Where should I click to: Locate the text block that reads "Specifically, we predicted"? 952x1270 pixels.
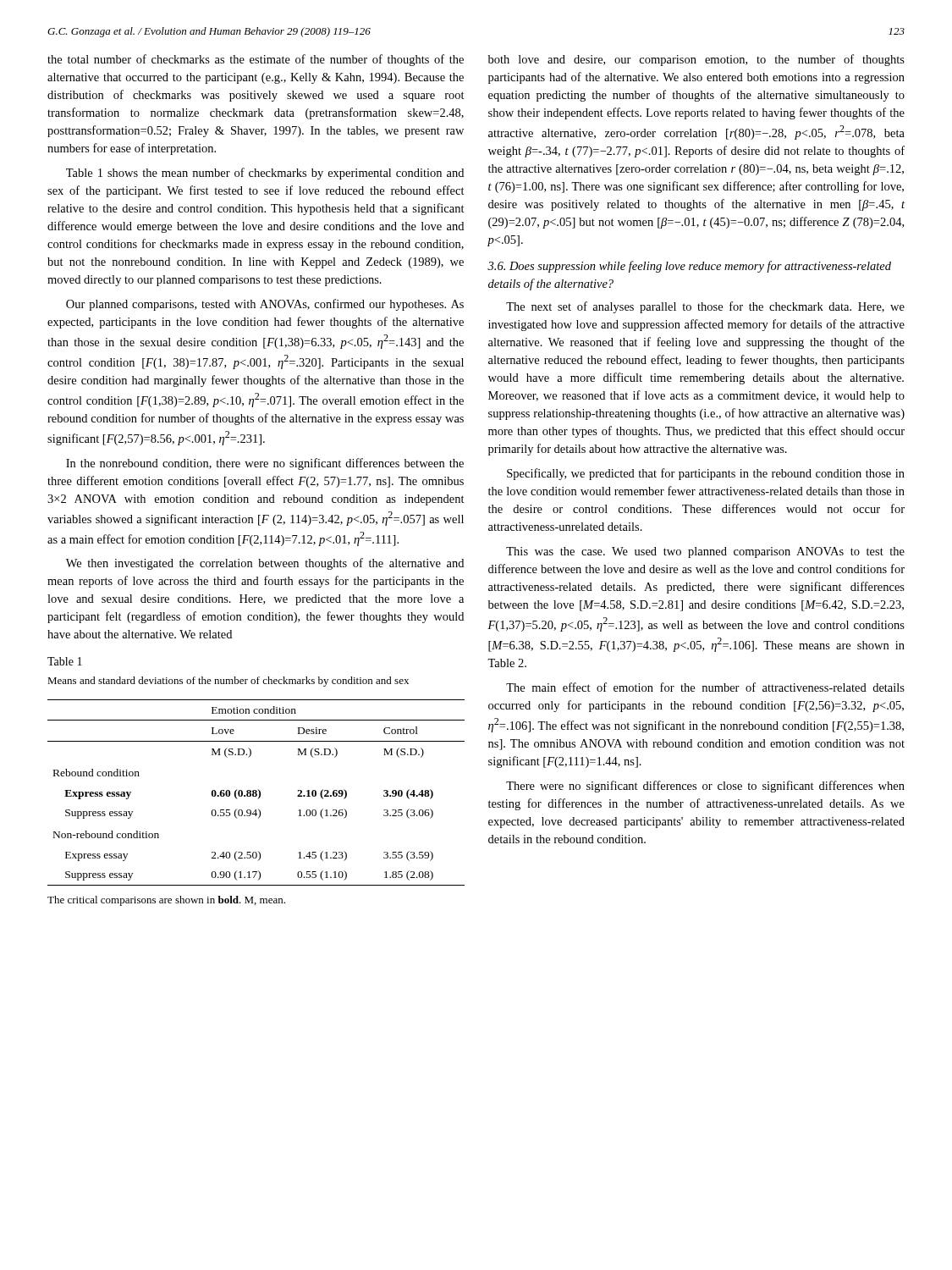696,501
